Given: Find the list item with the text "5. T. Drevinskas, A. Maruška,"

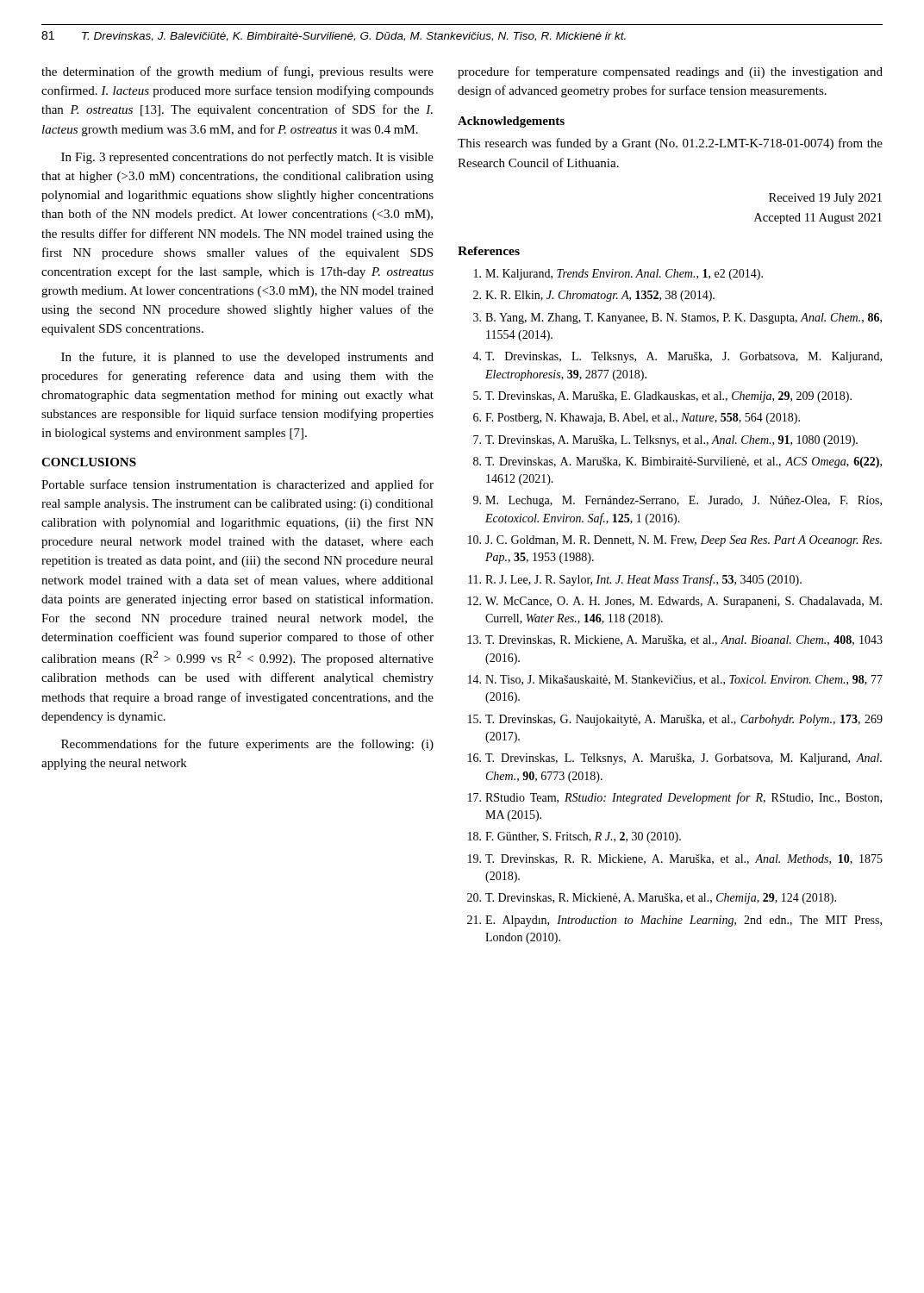Looking at the screenshot, I should 670,397.
